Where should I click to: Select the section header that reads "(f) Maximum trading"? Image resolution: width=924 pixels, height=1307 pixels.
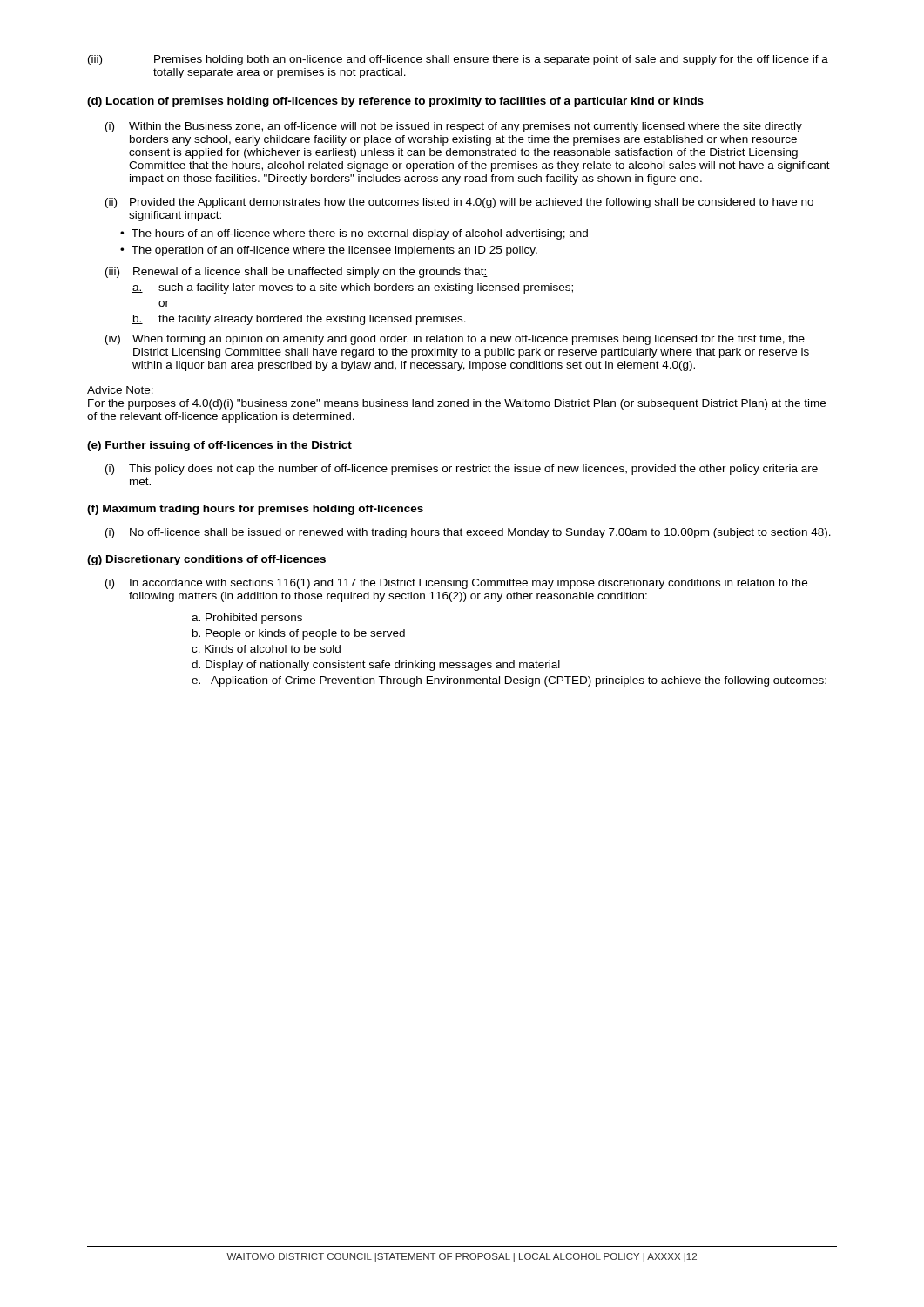click(x=255, y=508)
